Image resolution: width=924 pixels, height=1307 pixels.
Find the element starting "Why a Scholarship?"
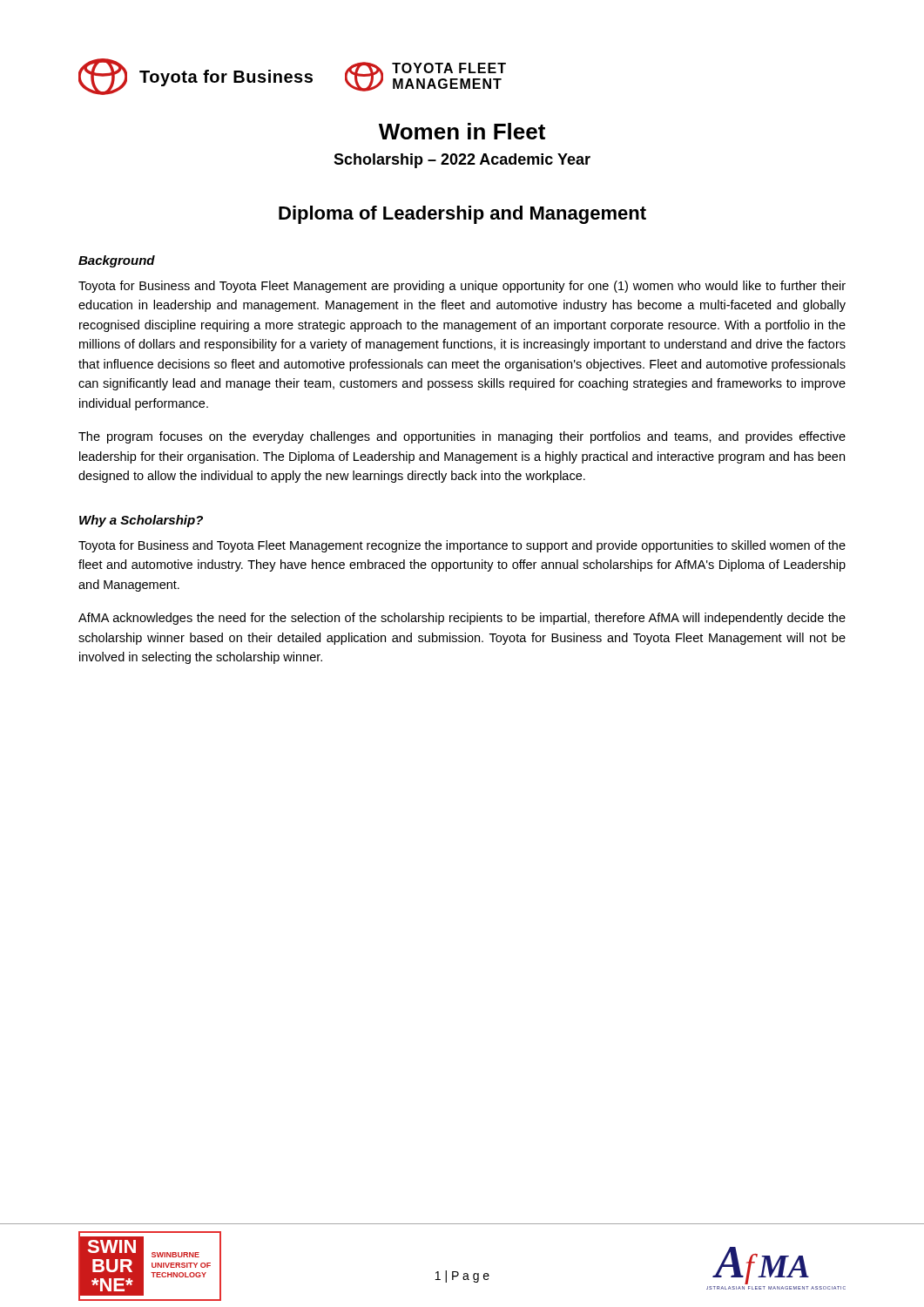click(141, 519)
